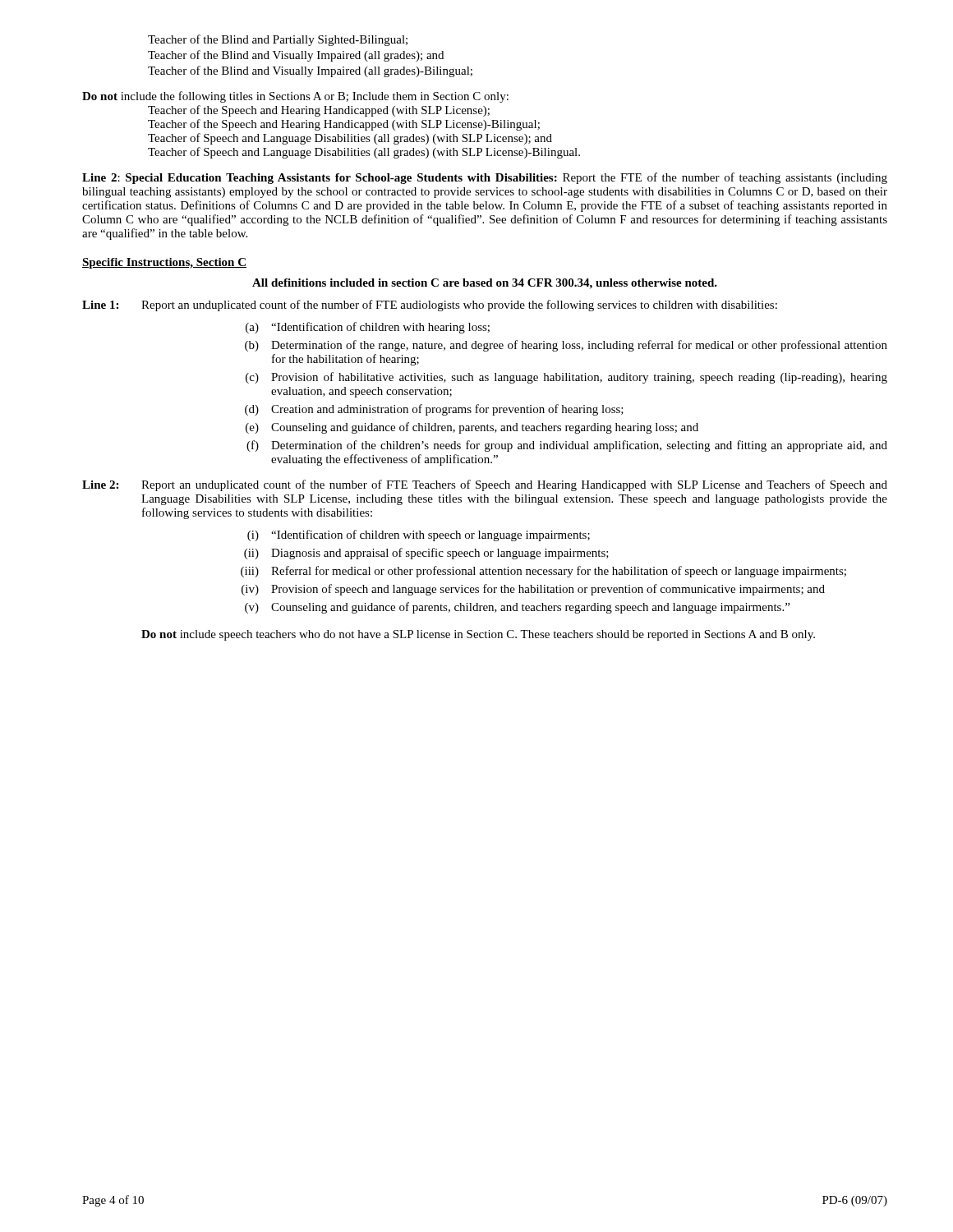Find the text block containing "Do not include the following titles"

click(485, 124)
